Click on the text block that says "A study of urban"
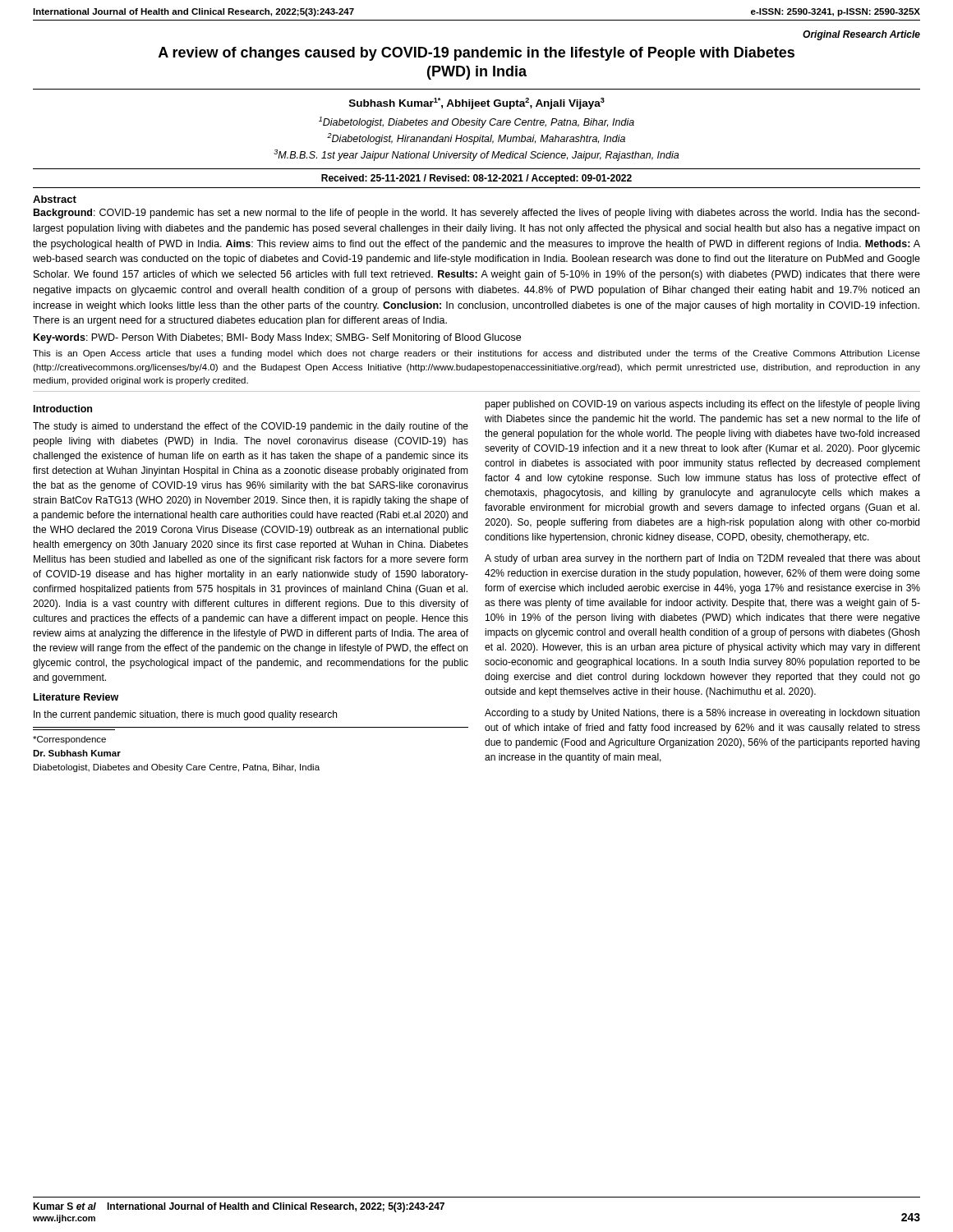Image resolution: width=953 pixels, height=1232 pixels. pos(702,625)
